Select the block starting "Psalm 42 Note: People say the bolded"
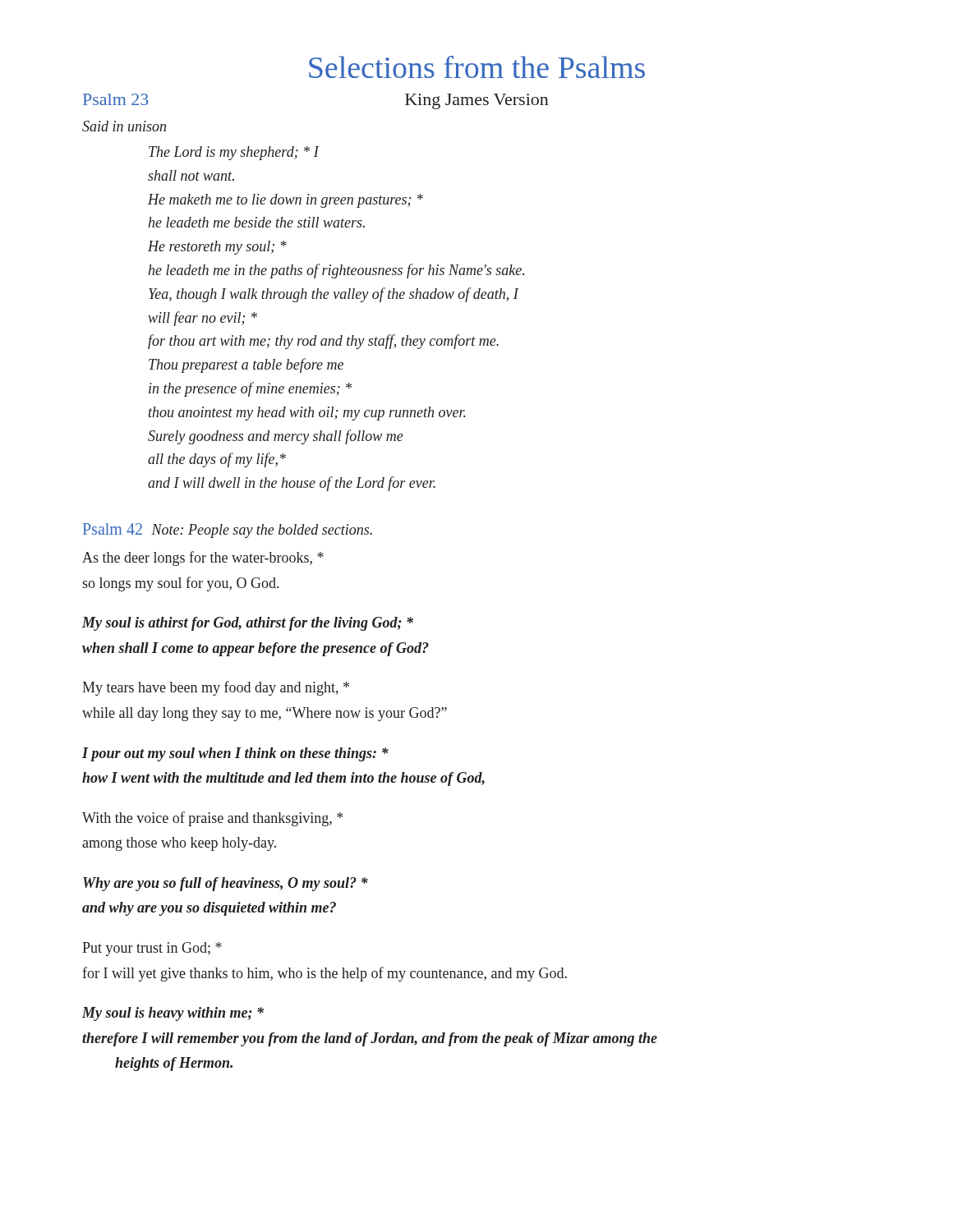 pos(228,529)
